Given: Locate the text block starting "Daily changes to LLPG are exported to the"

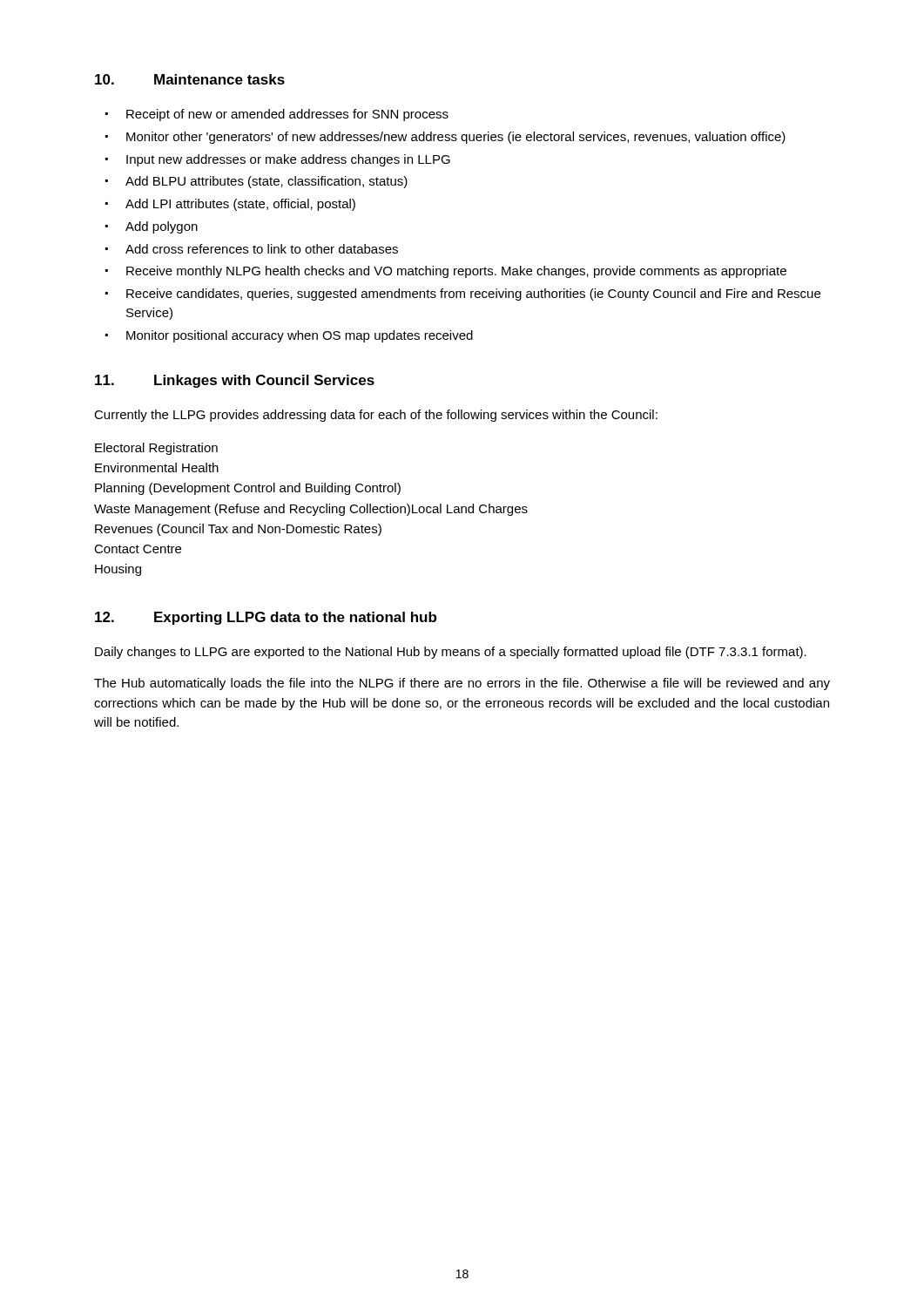Looking at the screenshot, I should [x=451, y=651].
